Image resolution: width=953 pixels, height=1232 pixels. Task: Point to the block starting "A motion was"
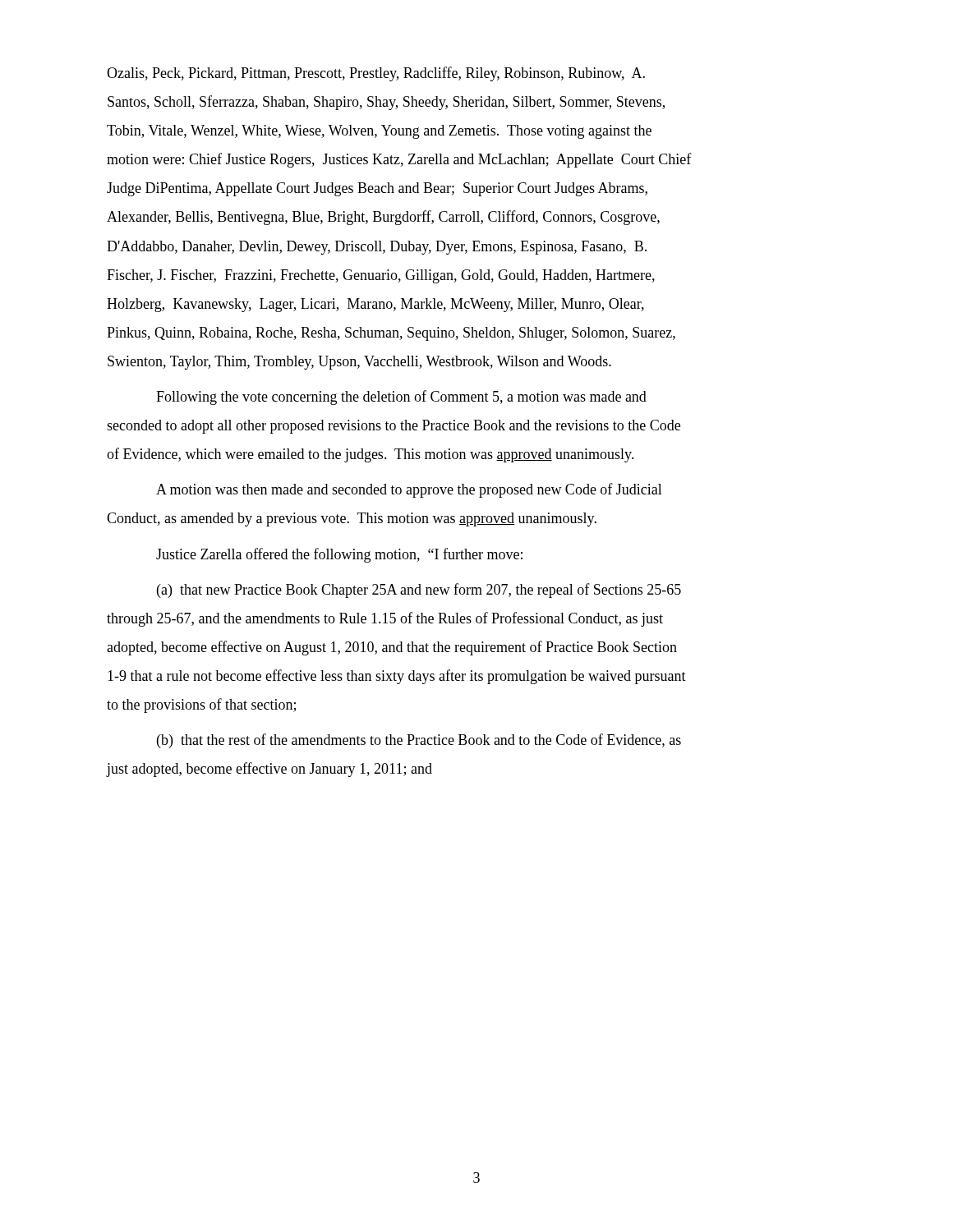[x=476, y=505]
